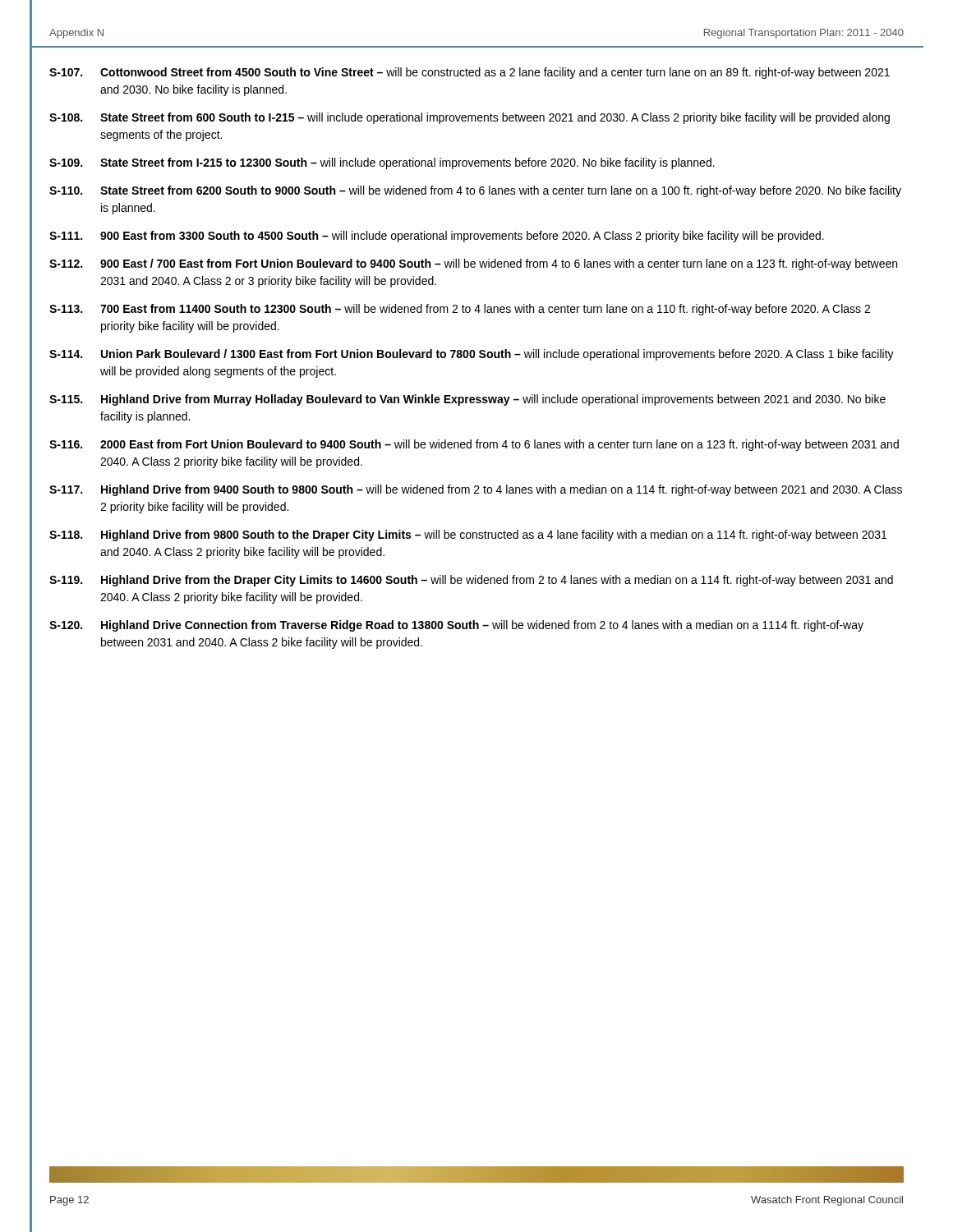Screen dimensions: 1232x953
Task: Locate the list item that says "S-115. Highland Drive from Murray Holladay"
Action: coord(476,408)
